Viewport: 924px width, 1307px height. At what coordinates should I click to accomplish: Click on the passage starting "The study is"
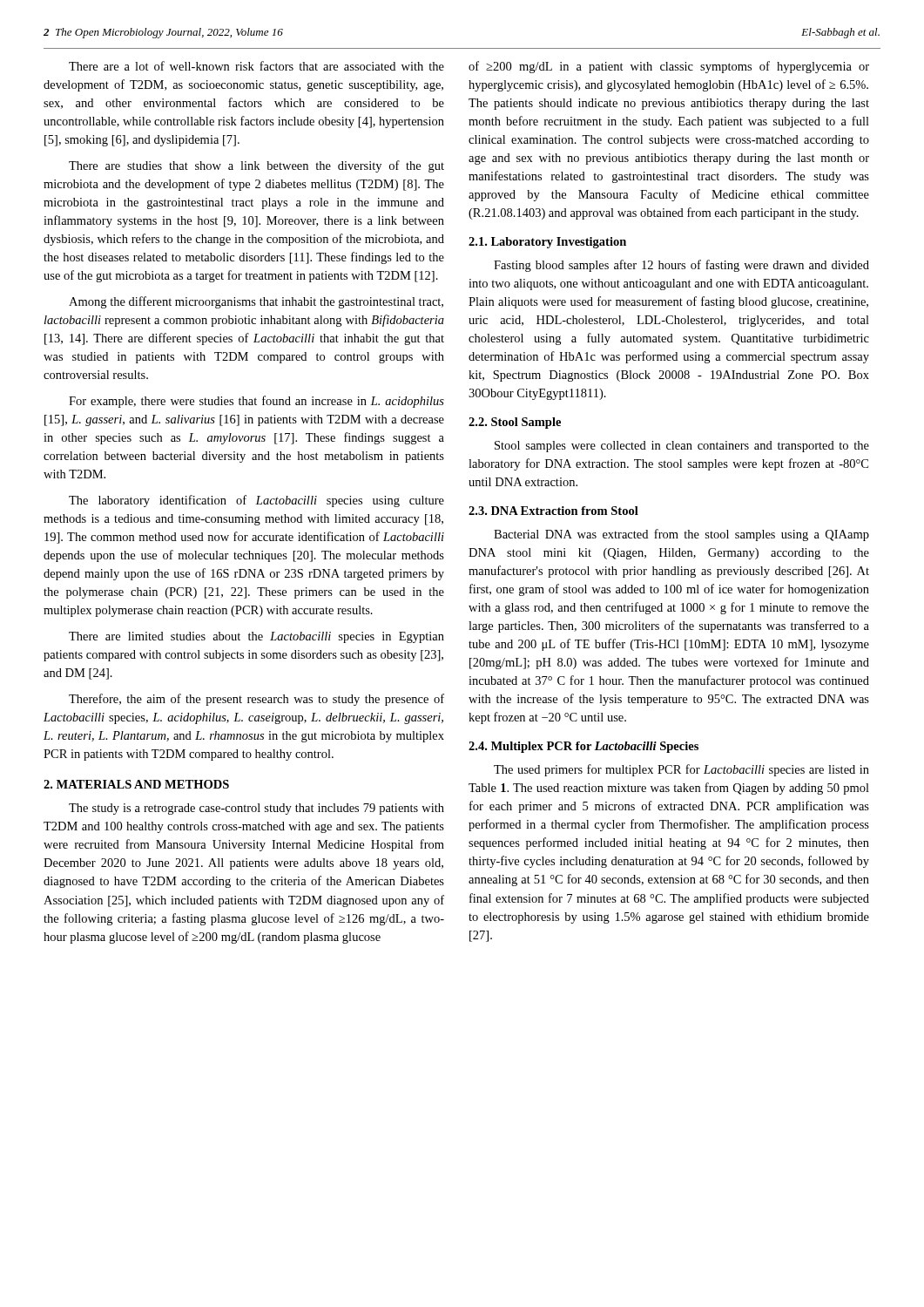coord(244,873)
